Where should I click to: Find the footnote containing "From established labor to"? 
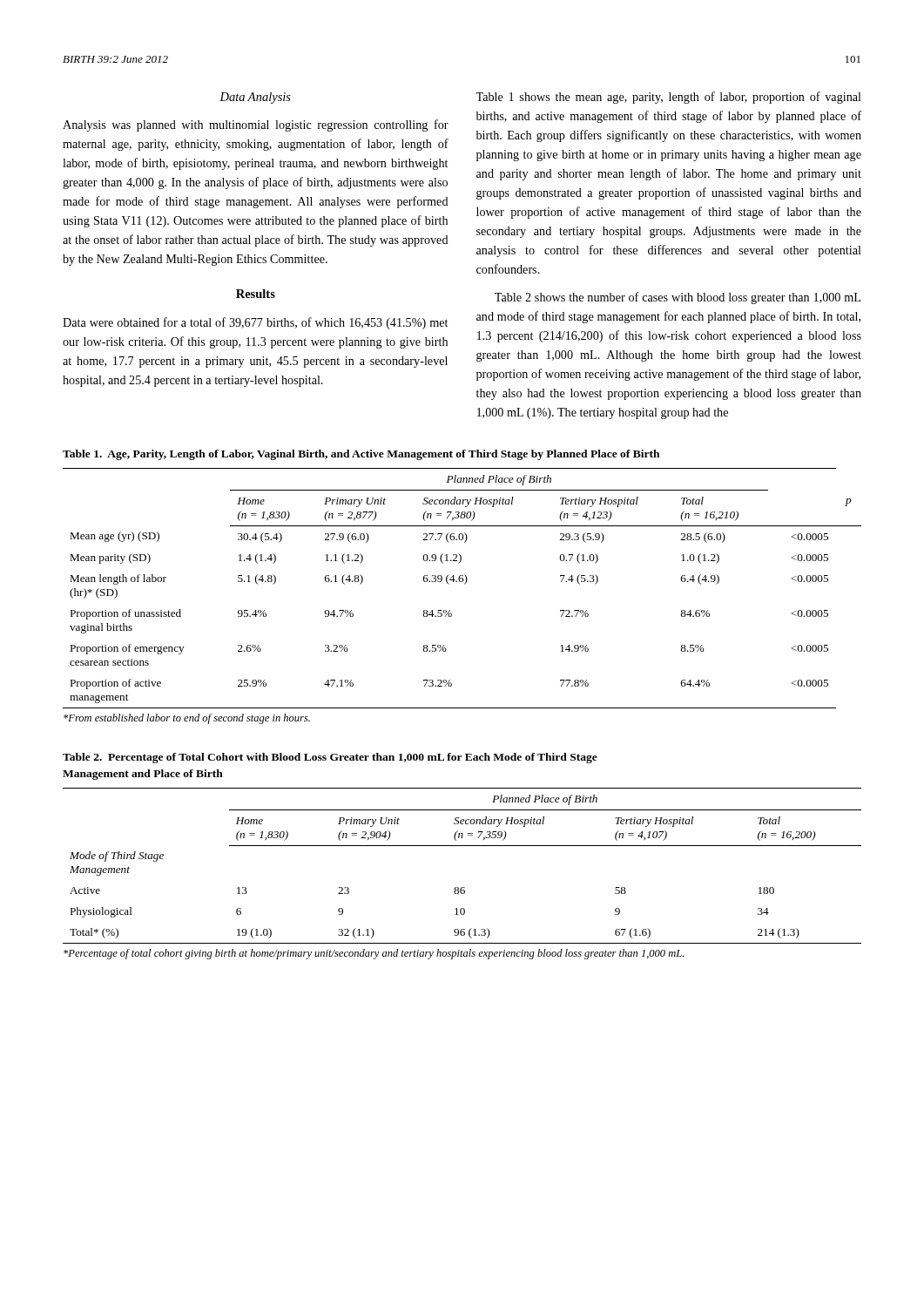[x=187, y=718]
